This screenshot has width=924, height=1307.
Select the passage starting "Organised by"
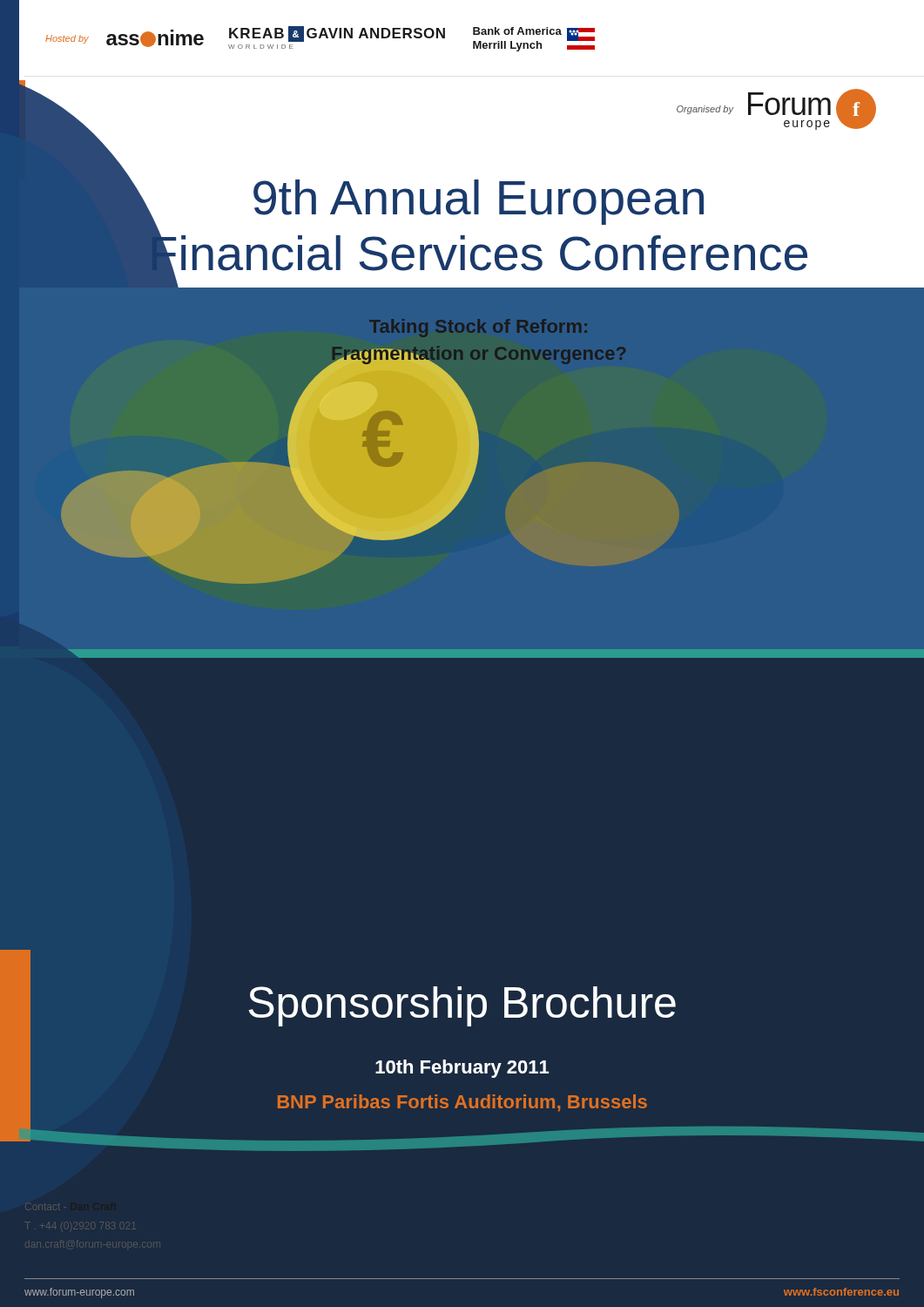coord(705,109)
